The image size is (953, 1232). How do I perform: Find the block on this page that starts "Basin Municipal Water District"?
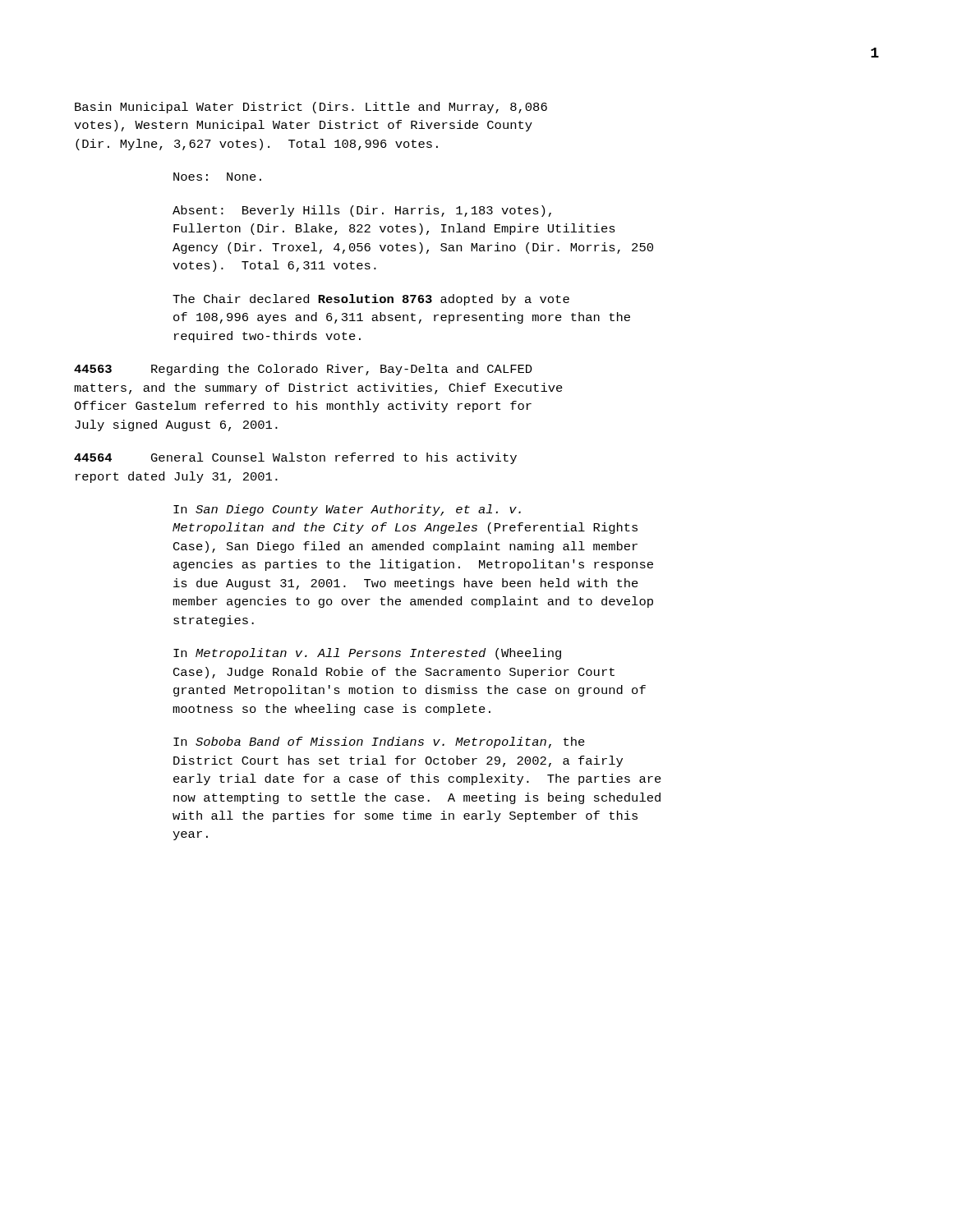tap(311, 126)
